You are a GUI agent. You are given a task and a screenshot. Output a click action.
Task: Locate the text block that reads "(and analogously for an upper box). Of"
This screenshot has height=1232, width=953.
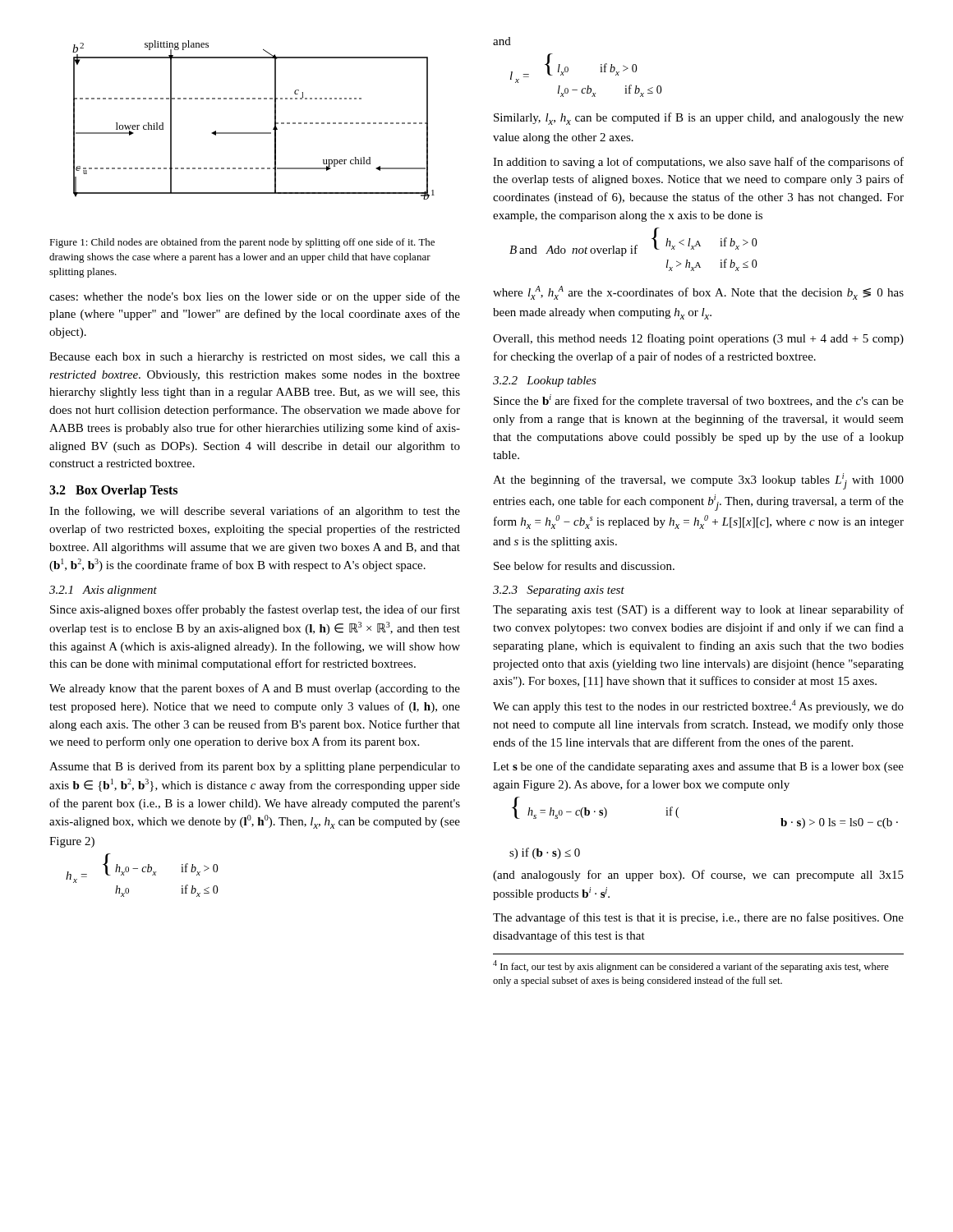[x=698, y=884]
